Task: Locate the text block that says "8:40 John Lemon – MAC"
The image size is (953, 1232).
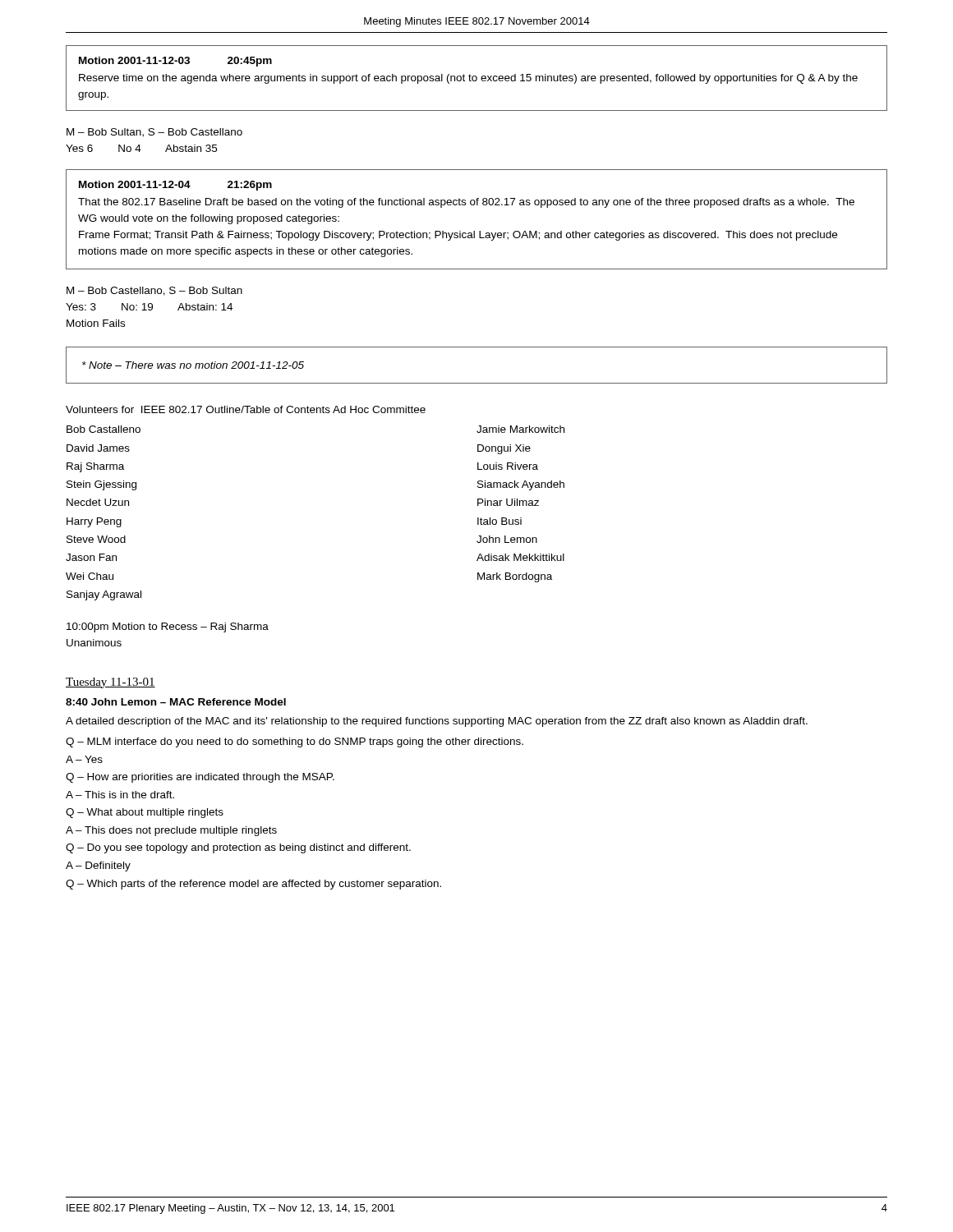Action: click(x=176, y=702)
